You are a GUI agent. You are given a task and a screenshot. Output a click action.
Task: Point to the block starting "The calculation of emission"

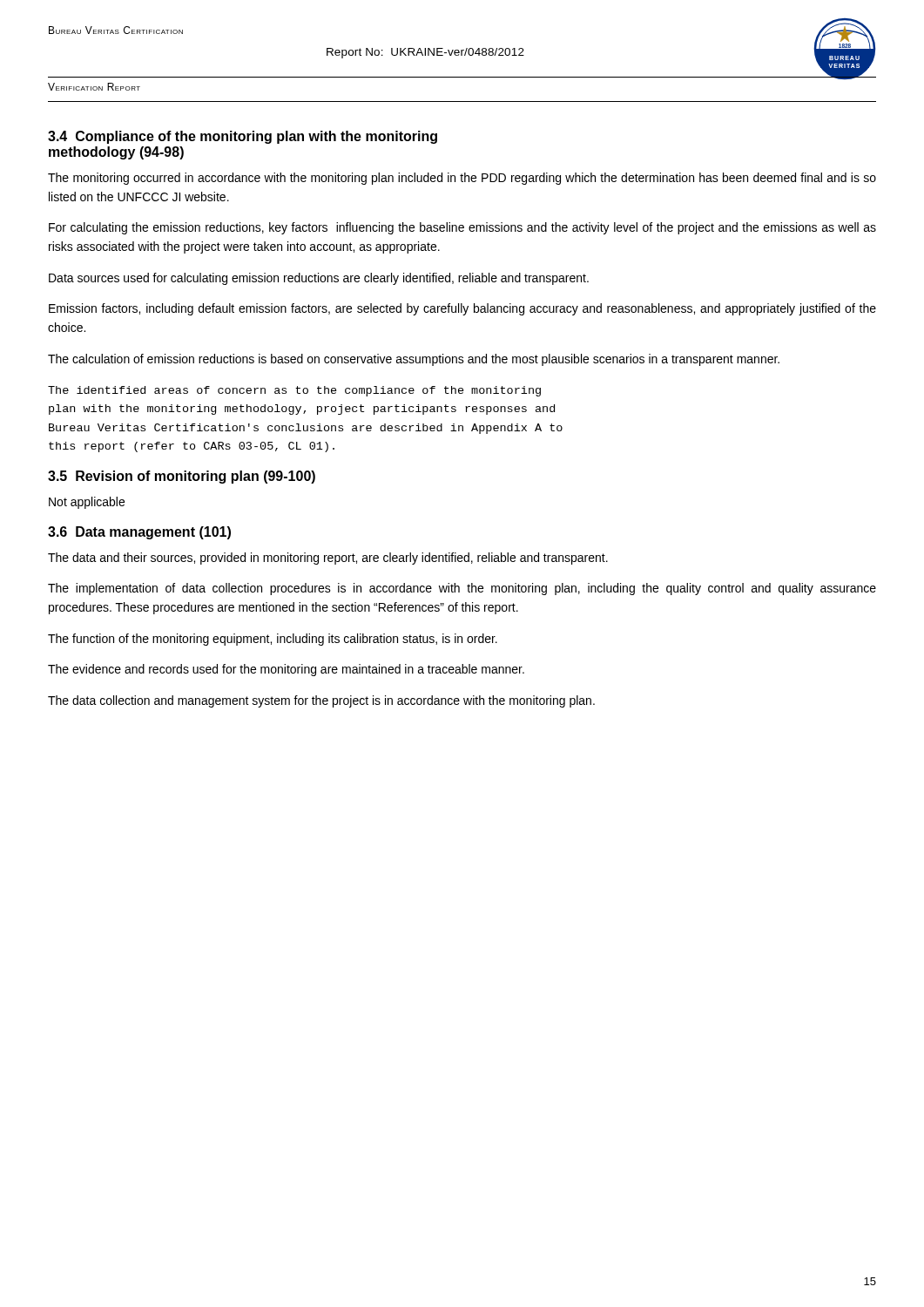click(x=414, y=359)
